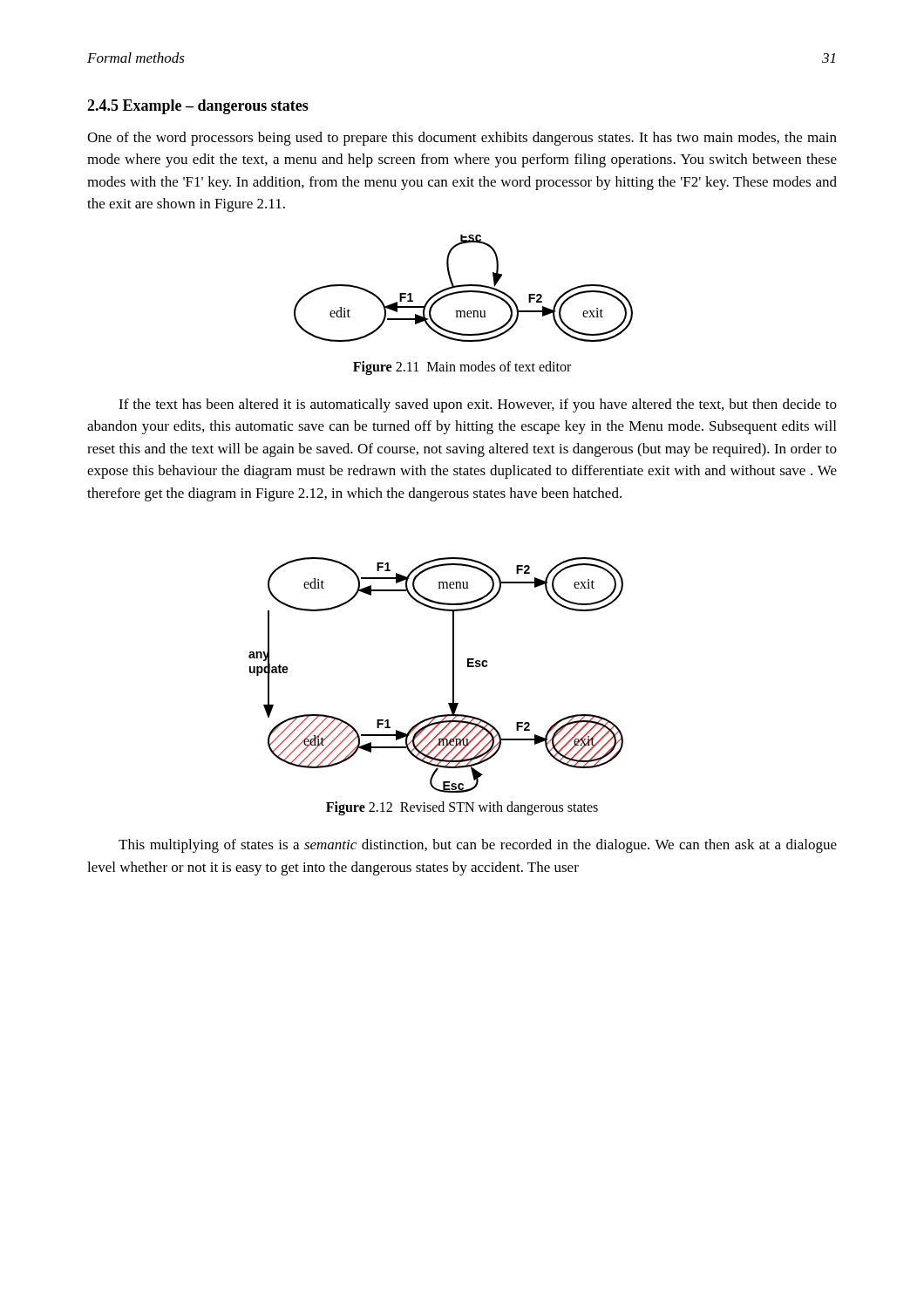
Task: Locate the text block that says "If the text has been altered it is"
Action: point(462,448)
